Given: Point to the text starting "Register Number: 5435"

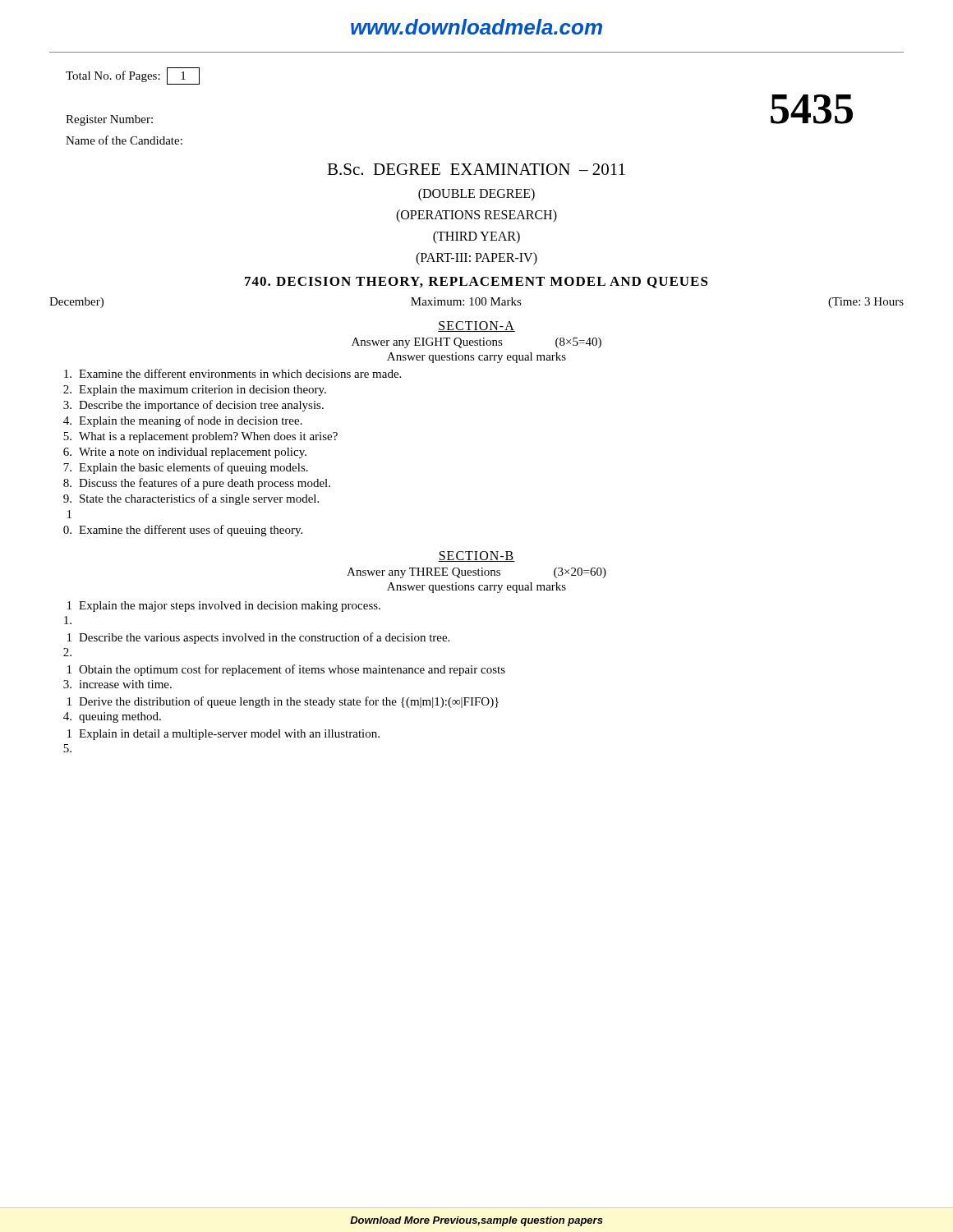Looking at the screenshot, I should click(x=113, y=115).
